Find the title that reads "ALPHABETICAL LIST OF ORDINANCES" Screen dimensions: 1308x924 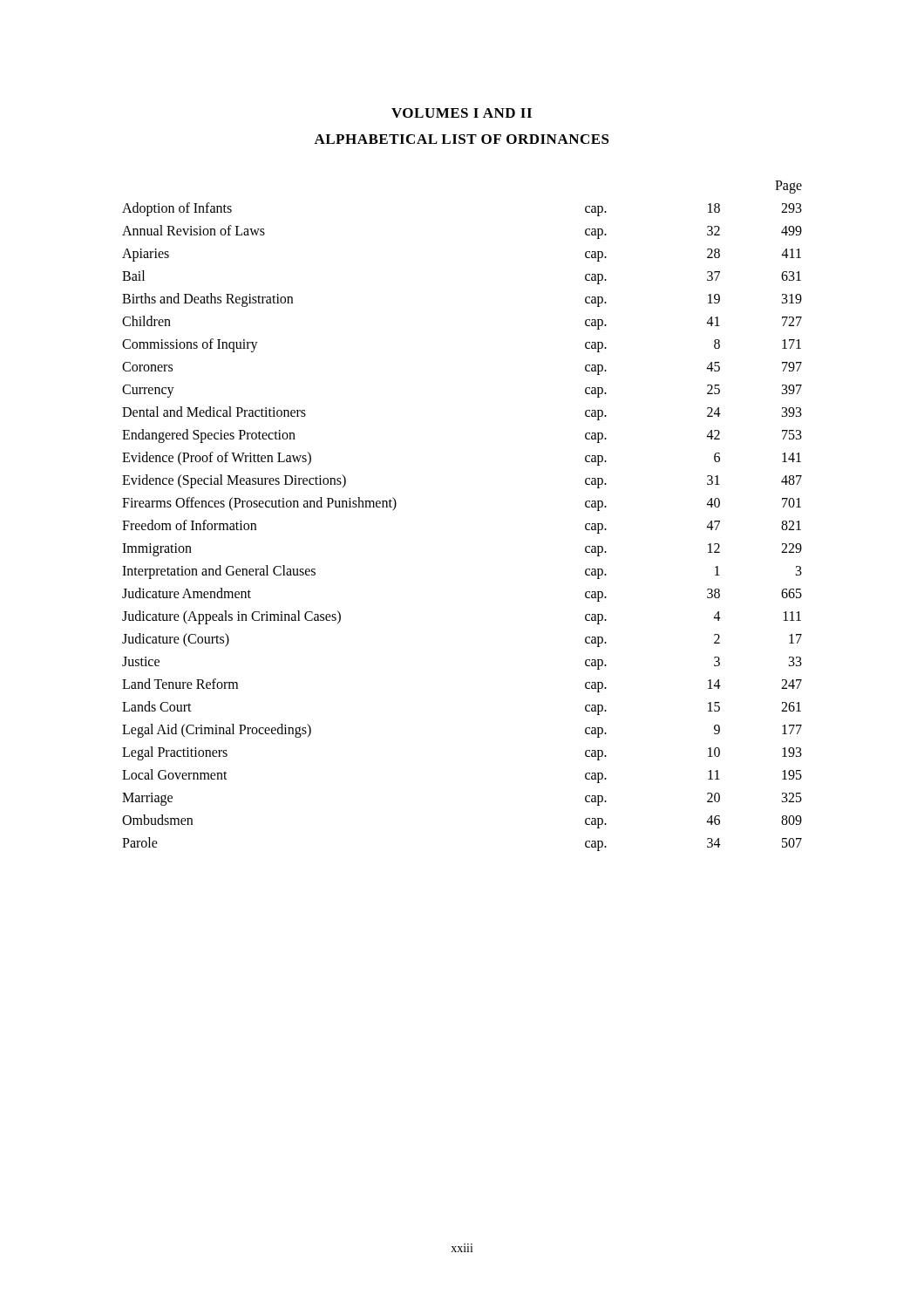point(462,139)
